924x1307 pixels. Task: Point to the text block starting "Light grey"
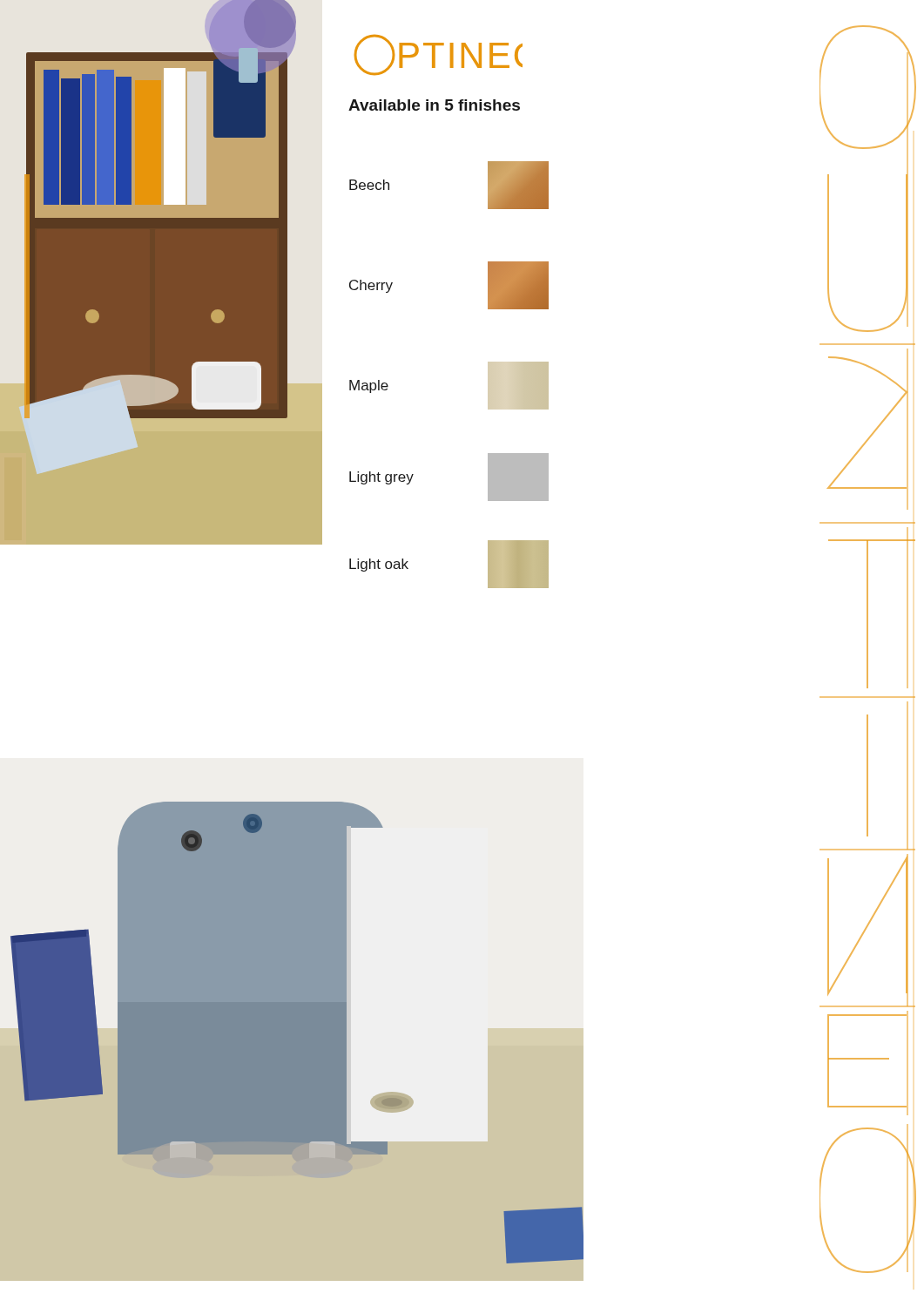[378, 477]
